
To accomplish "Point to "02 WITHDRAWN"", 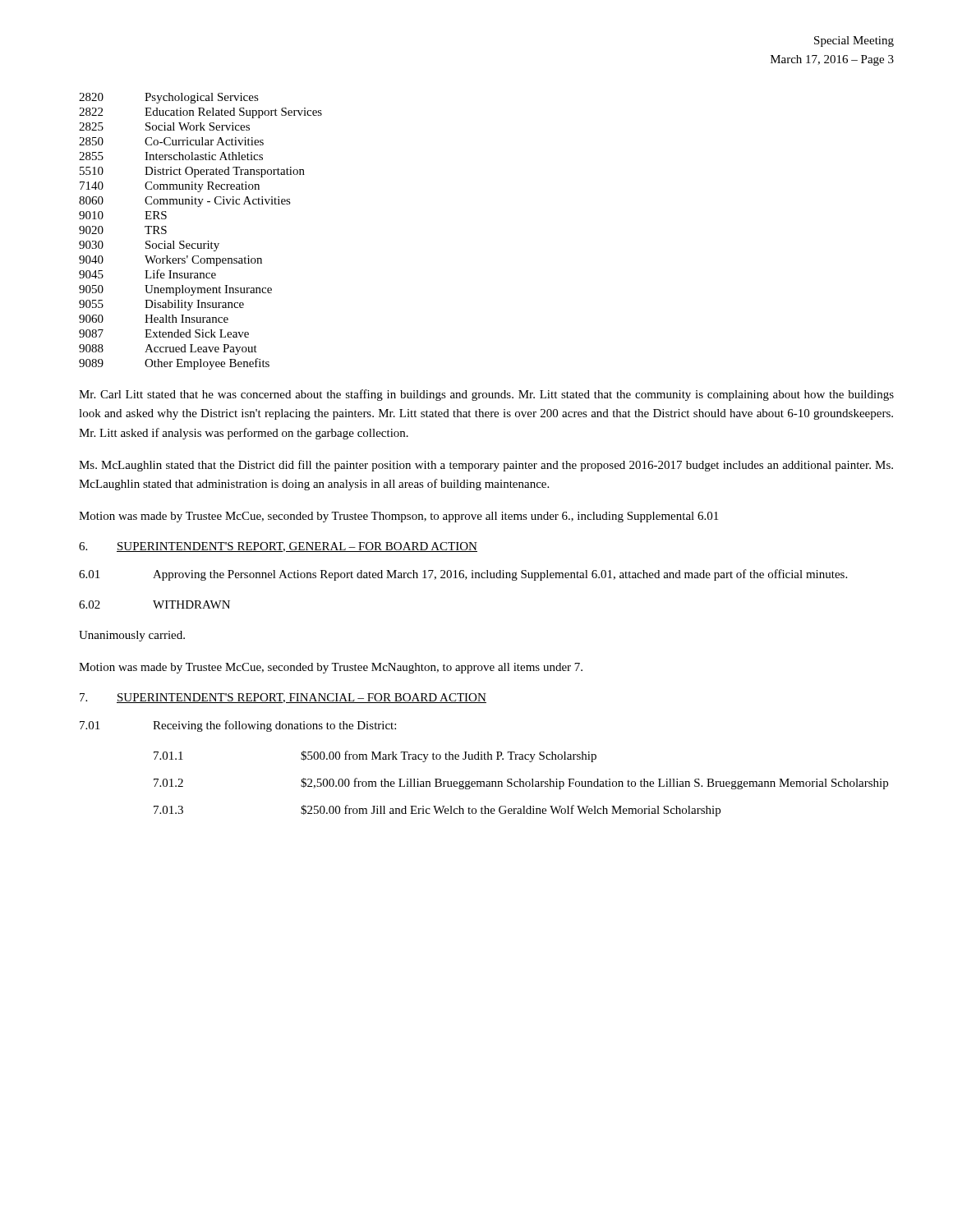I will 154,605.
